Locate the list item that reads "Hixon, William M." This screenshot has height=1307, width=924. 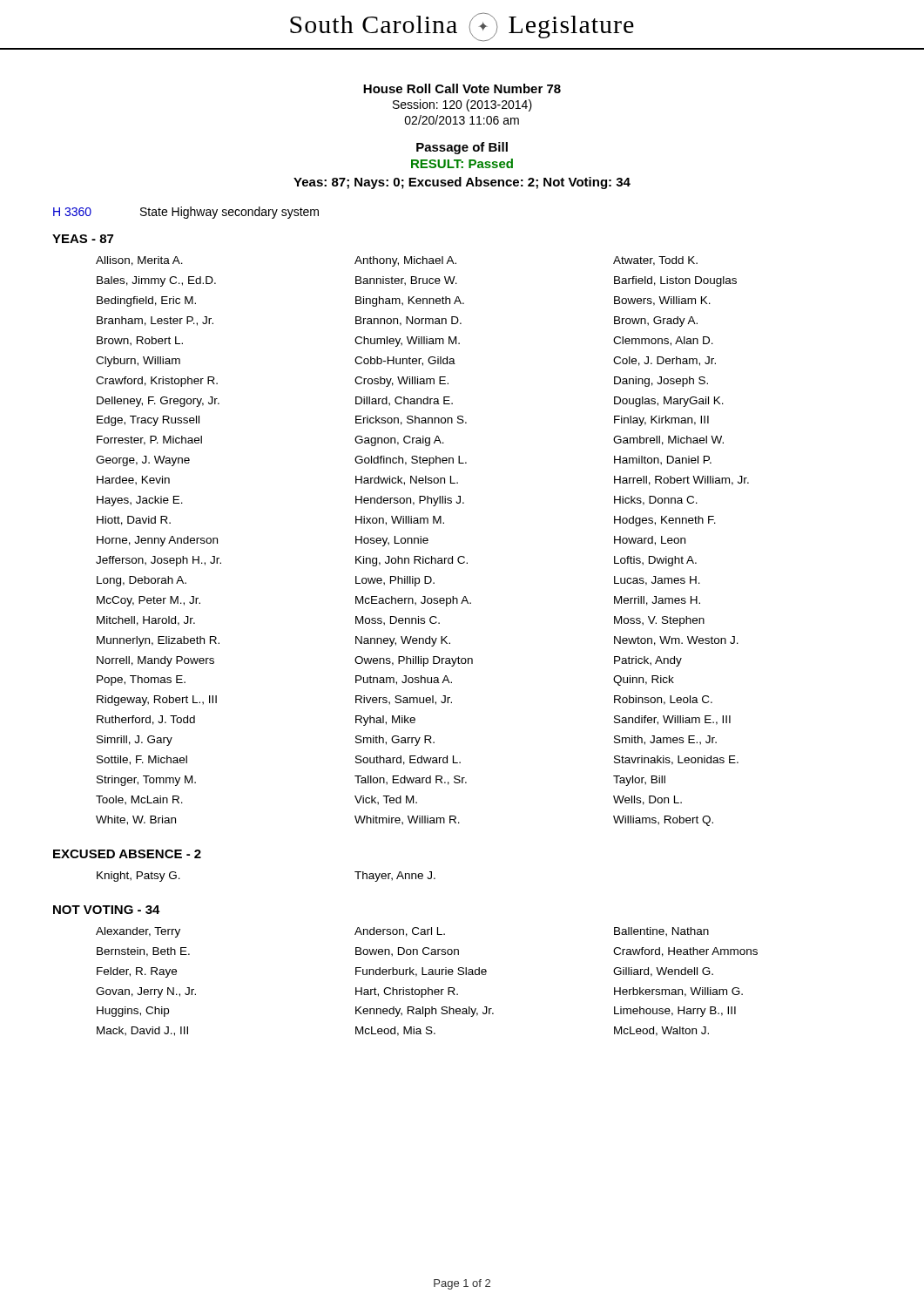tap(400, 520)
